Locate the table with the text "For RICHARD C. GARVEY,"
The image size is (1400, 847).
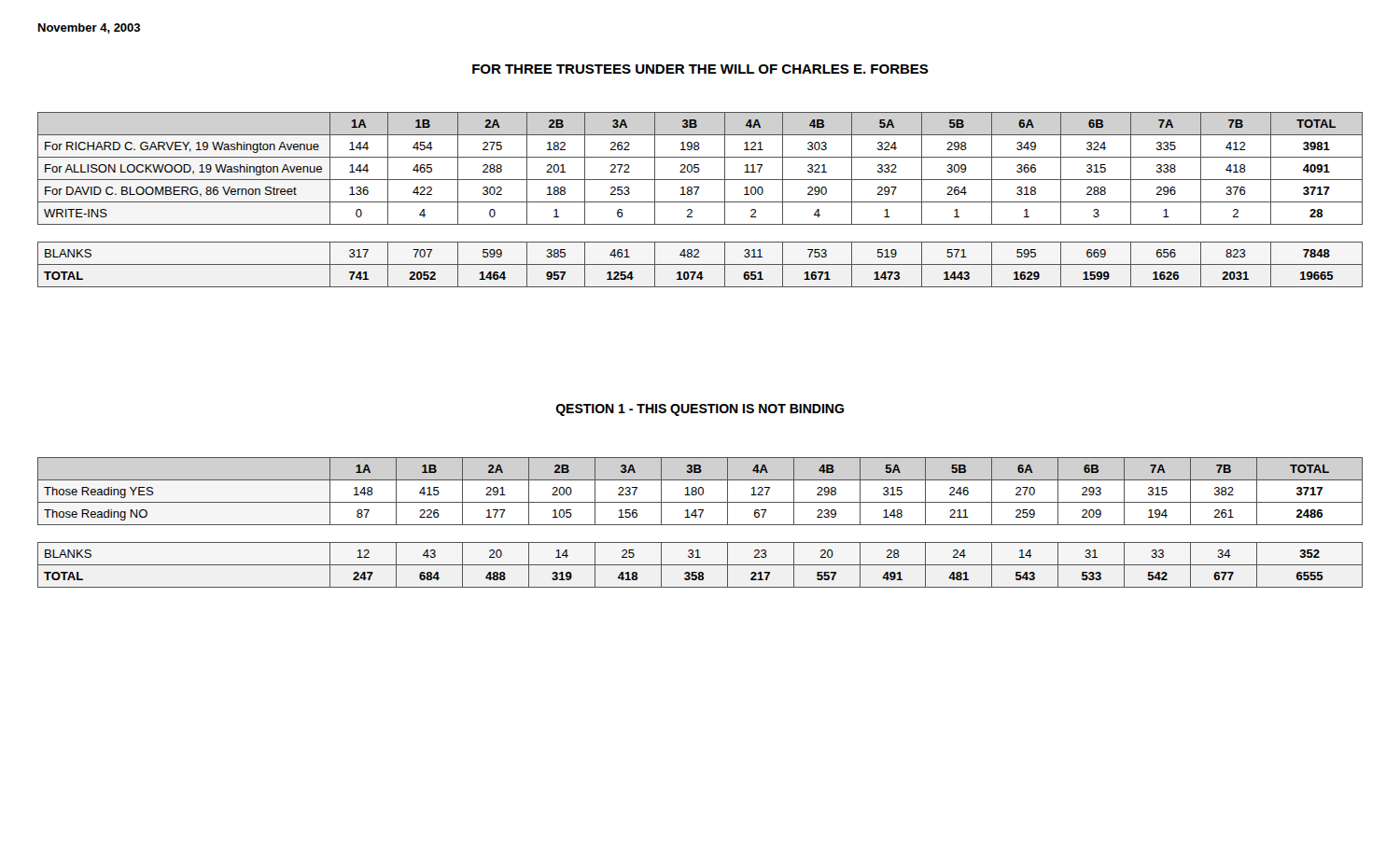pyautogui.click(x=700, y=200)
